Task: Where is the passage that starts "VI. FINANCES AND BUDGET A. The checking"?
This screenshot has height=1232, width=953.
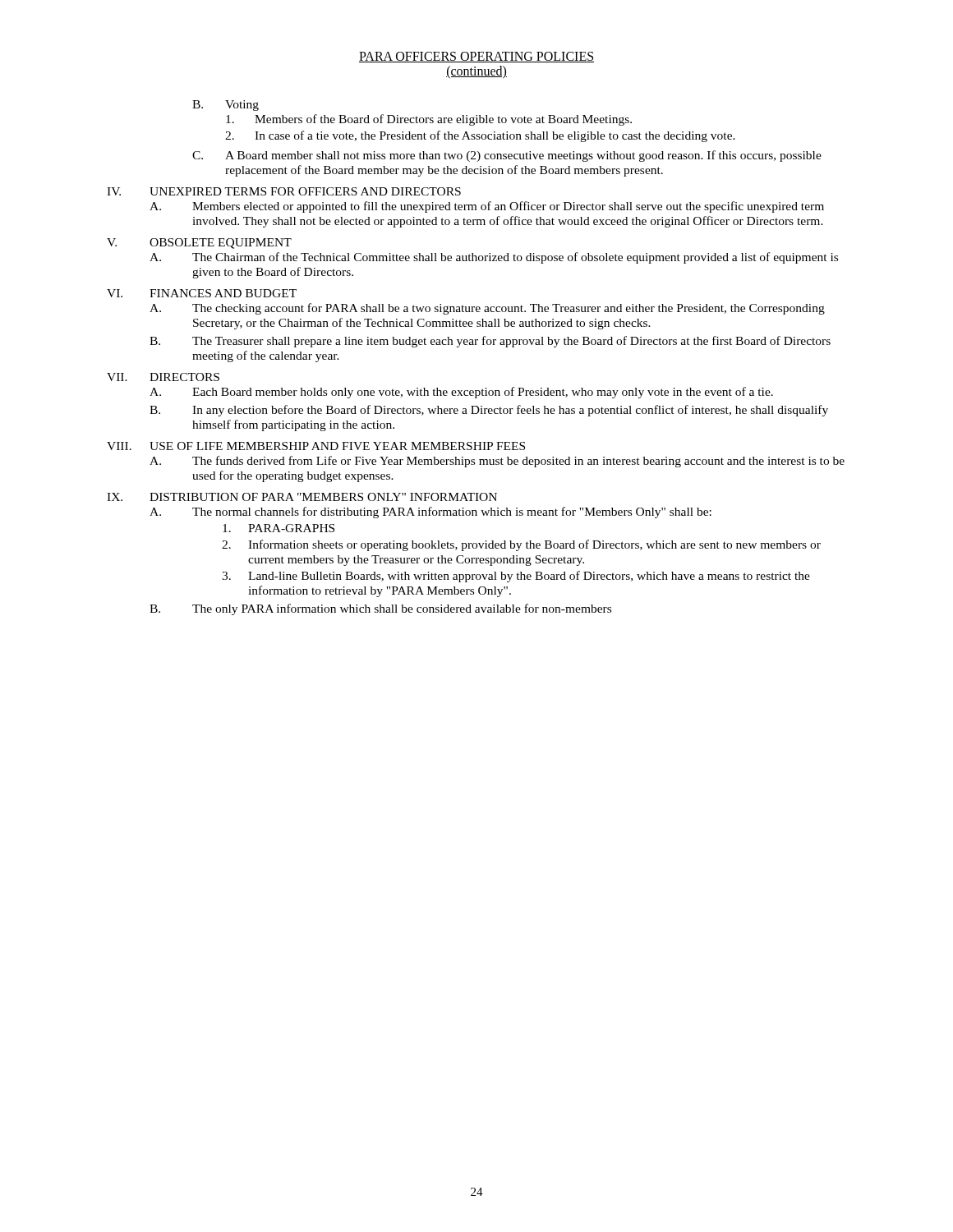Action: (476, 324)
